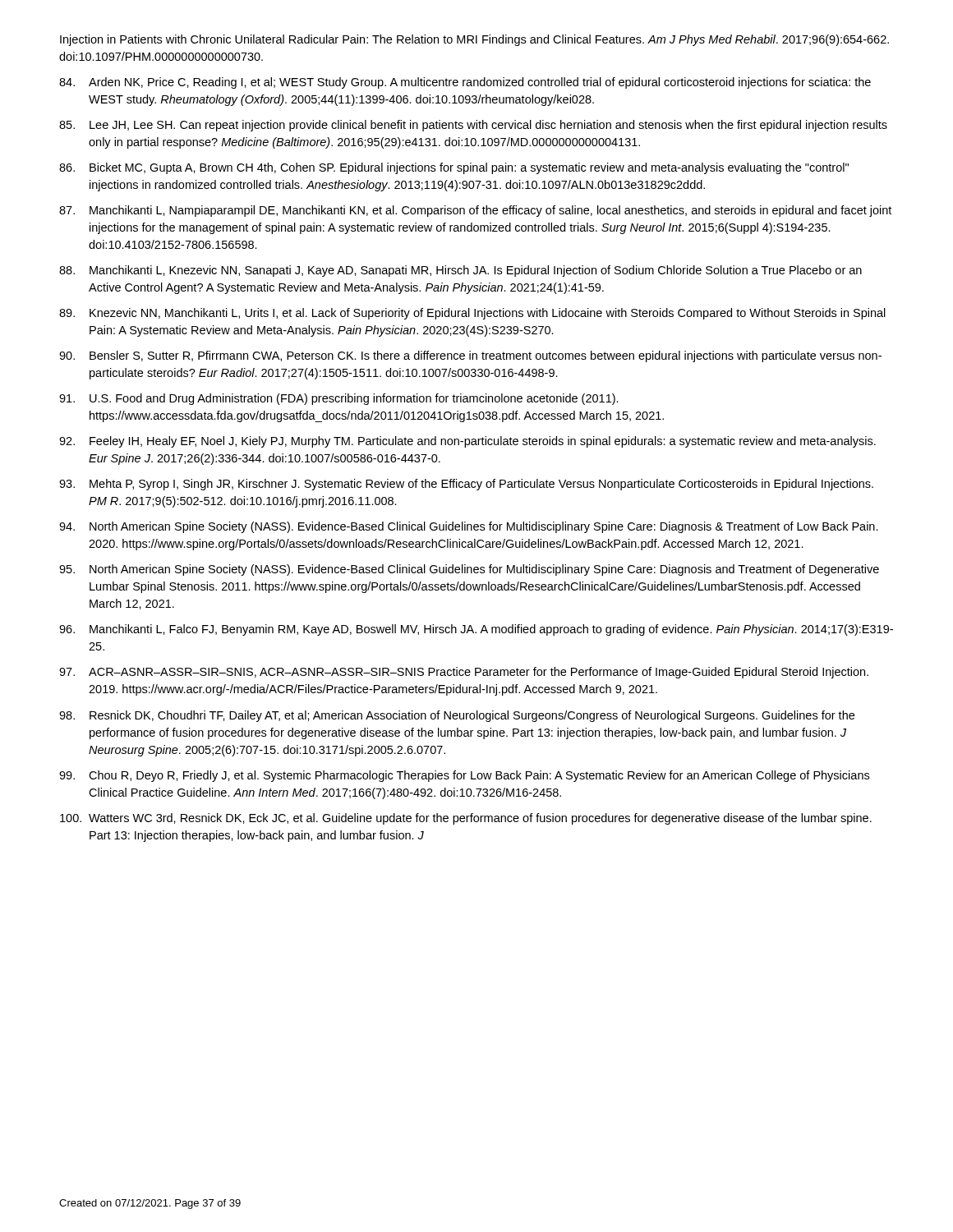Point to the block beginning "98. Resnick DK, Choudhri TF, Dailey AT,"
This screenshot has width=953, height=1232.
click(476, 733)
